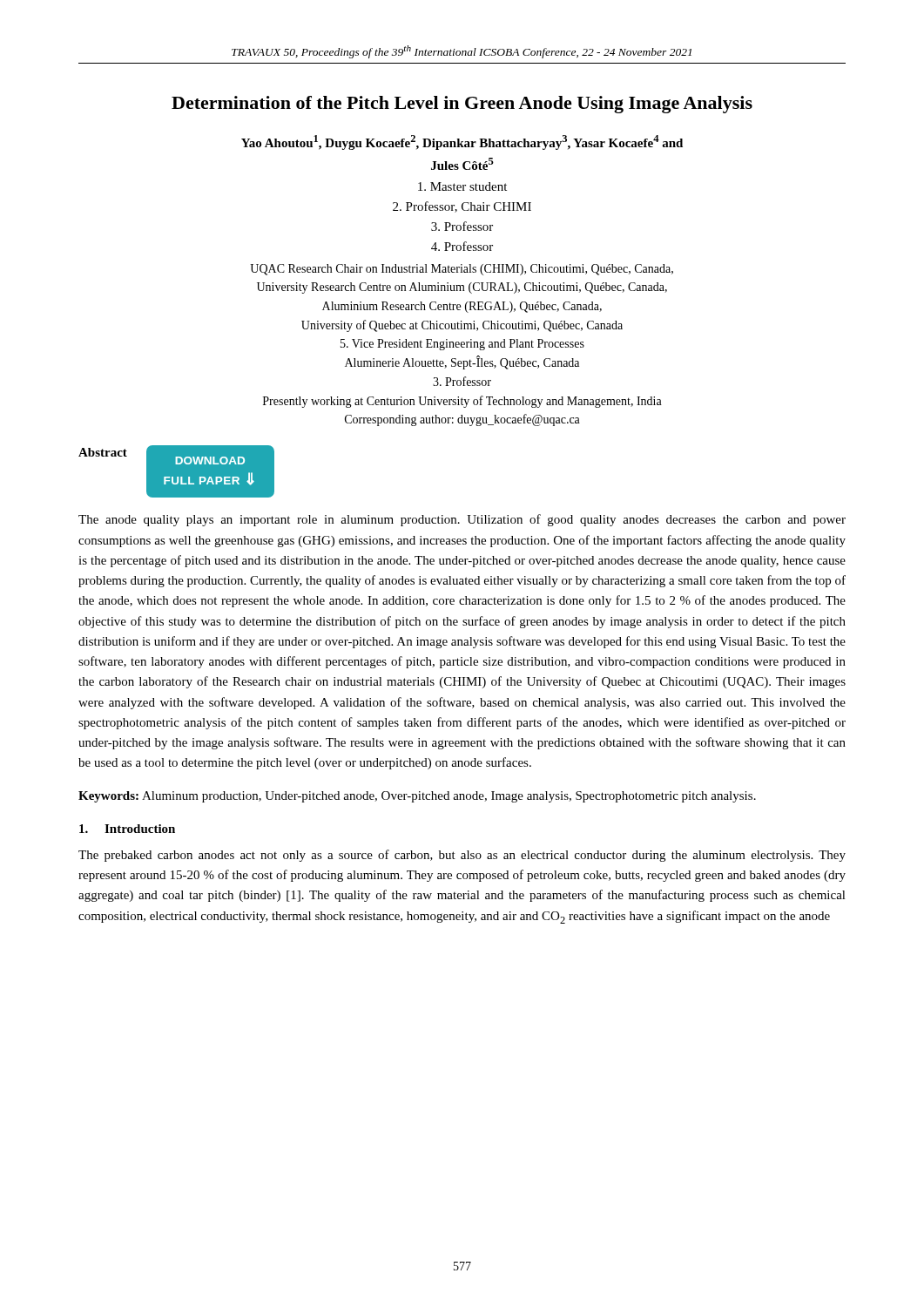Select the block starting "The anode quality plays an important"
The width and height of the screenshot is (924, 1307).
click(462, 641)
